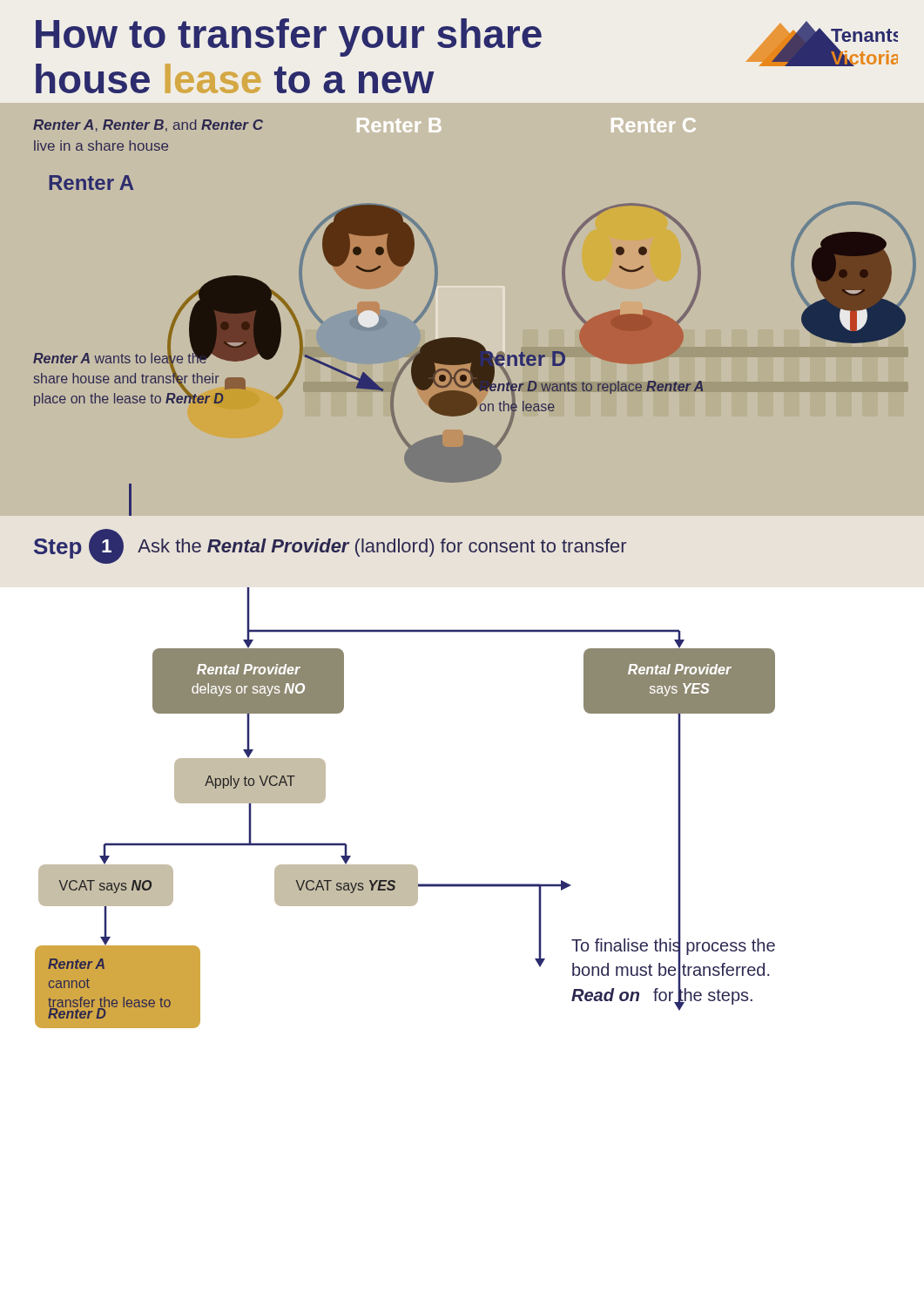Locate the section header with the text "Renter B"
This screenshot has height=1307, width=924.
pos(399,125)
